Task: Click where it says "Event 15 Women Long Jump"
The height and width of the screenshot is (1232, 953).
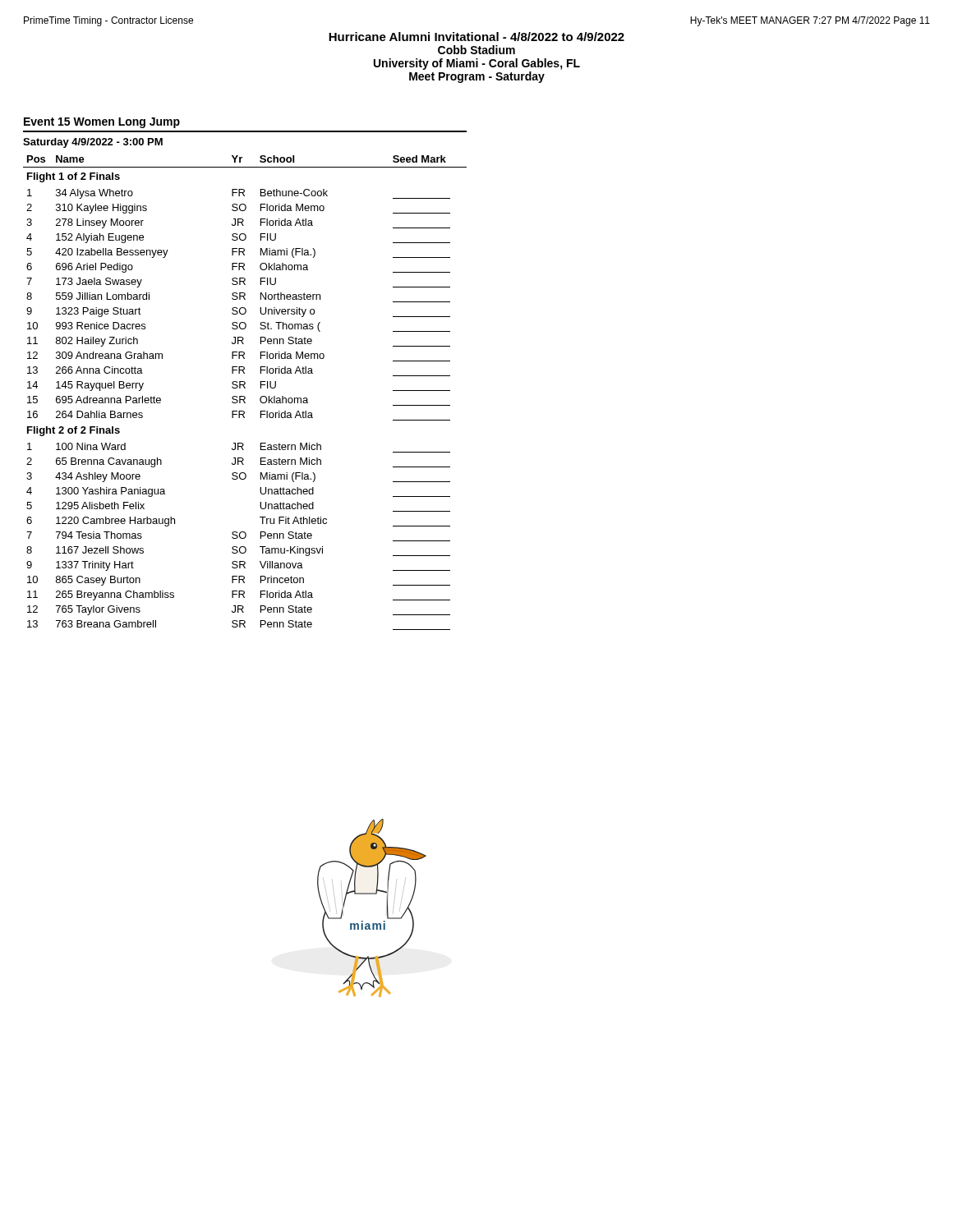Action: click(x=101, y=122)
